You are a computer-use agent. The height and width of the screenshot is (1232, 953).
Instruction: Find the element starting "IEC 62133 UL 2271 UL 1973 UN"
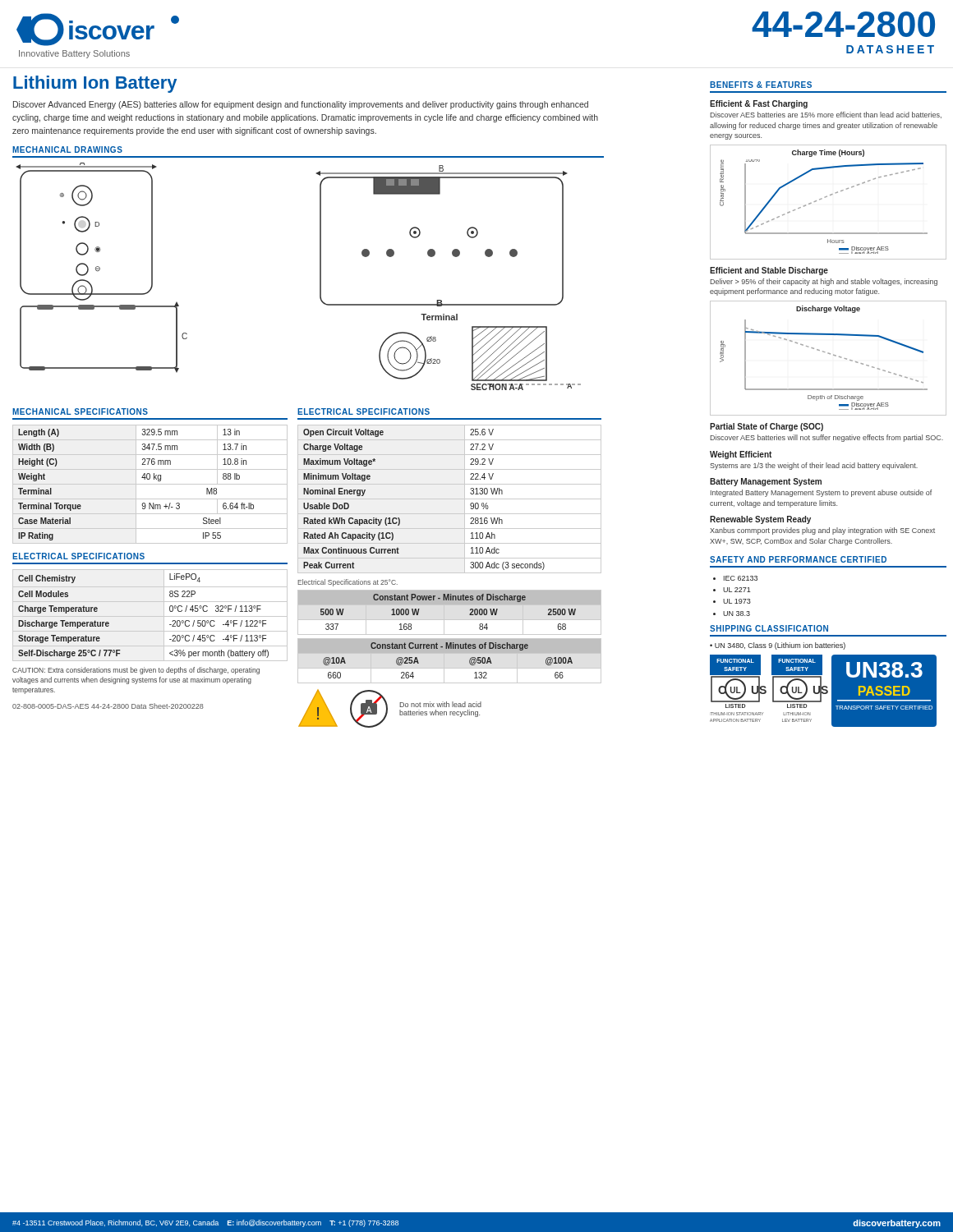[735, 578]
